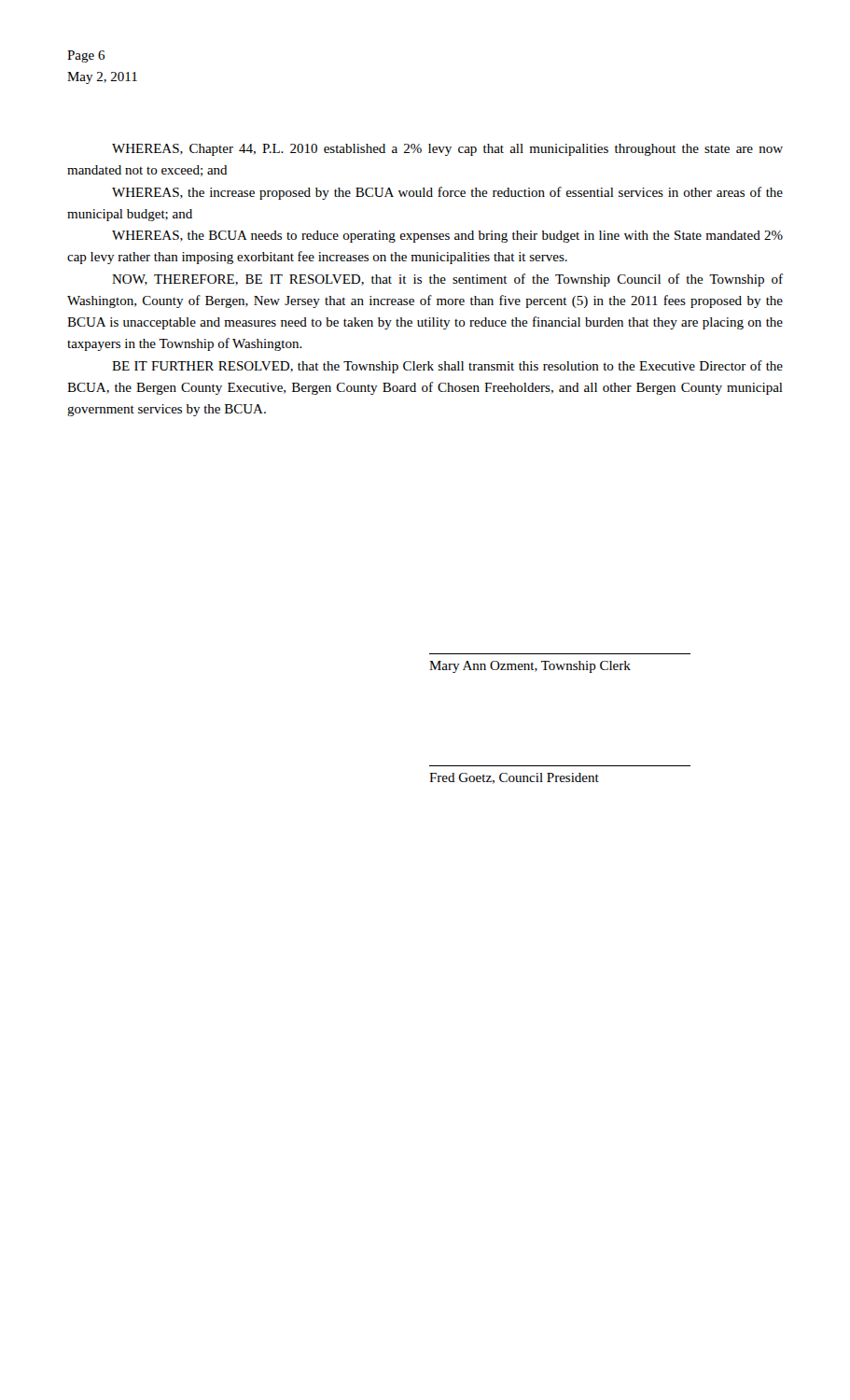Locate the text starting "Fred Goetz, Council President"
The image size is (850, 1400).
(606, 776)
